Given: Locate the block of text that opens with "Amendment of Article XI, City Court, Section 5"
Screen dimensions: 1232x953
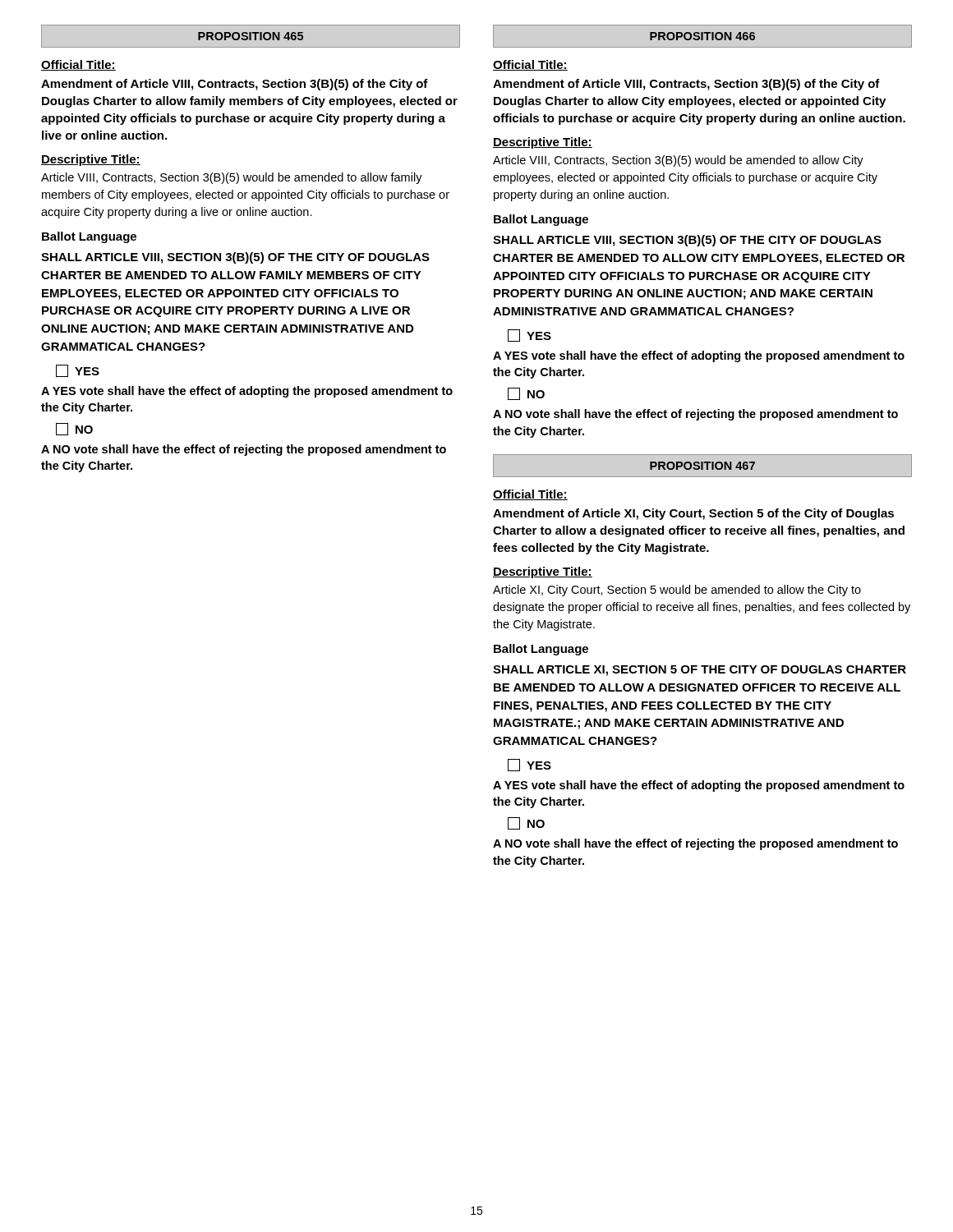Looking at the screenshot, I should pos(702,530).
